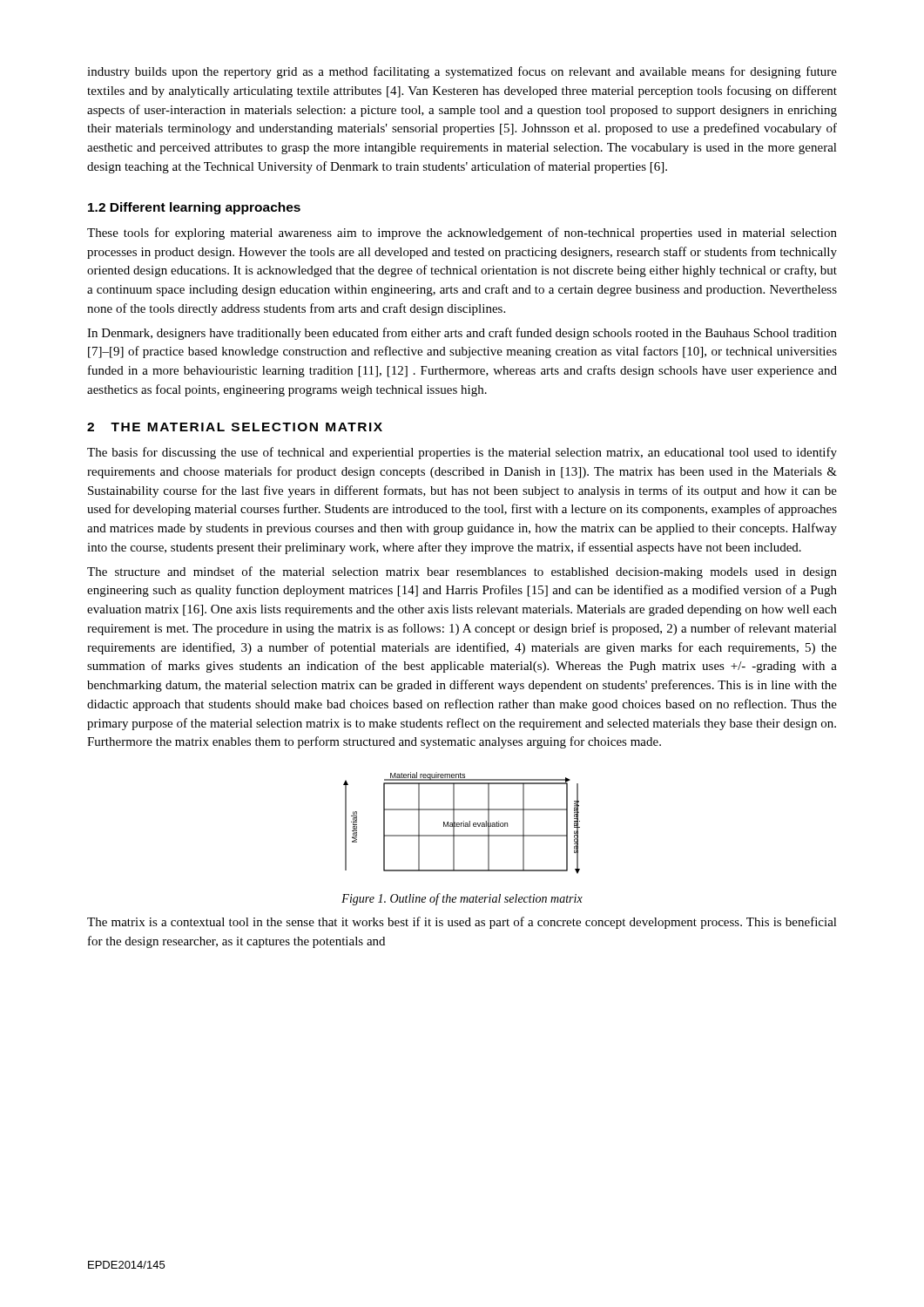924x1307 pixels.
Task: Where is the passage that starts "industry builds upon the repertory grid as"?
Action: click(x=462, y=120)
